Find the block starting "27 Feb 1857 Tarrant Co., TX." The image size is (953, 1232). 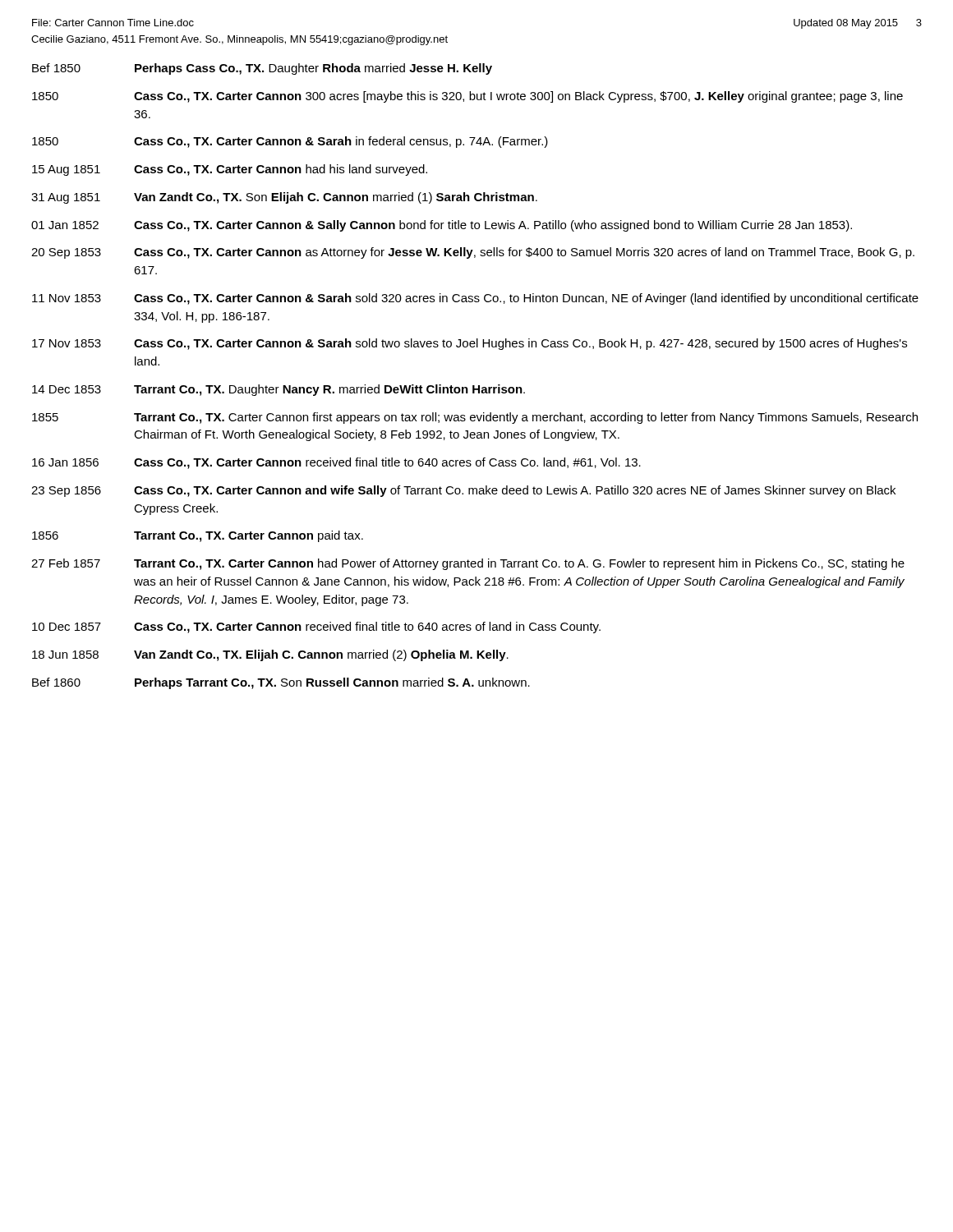coord(476,581)
